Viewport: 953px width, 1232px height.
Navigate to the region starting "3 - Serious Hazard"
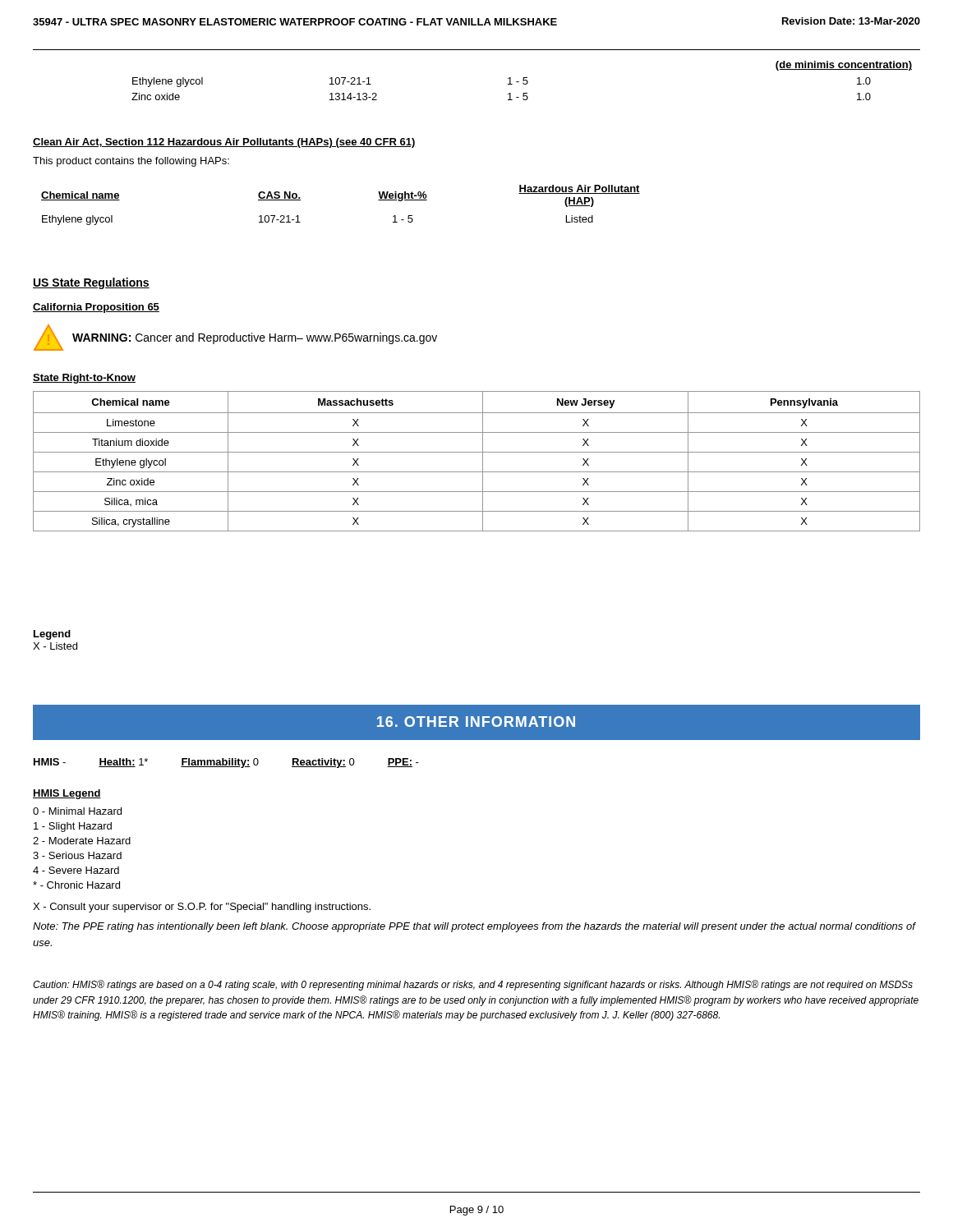[77, 855]
